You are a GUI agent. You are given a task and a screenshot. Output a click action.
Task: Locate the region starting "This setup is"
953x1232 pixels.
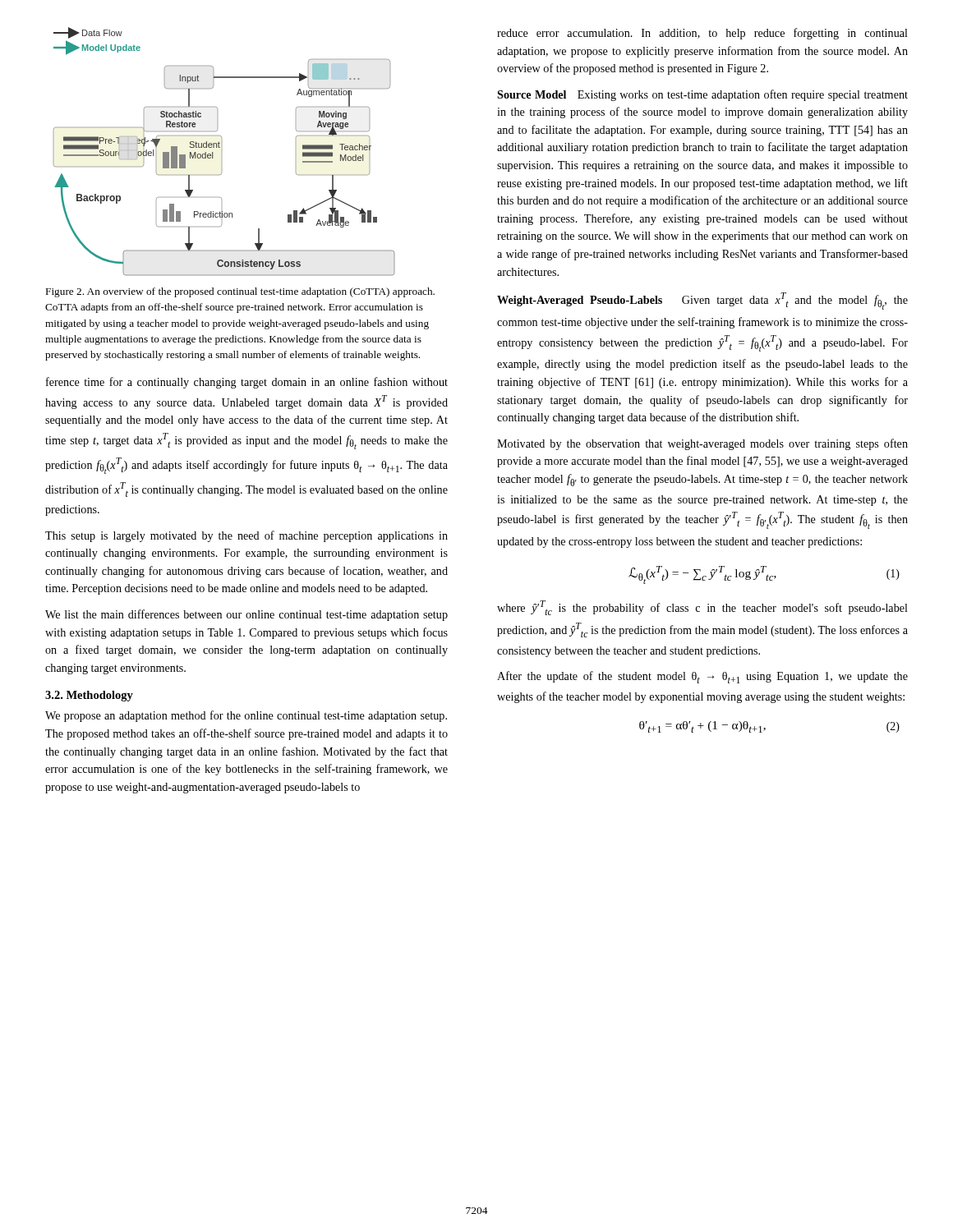pos(246,562)
